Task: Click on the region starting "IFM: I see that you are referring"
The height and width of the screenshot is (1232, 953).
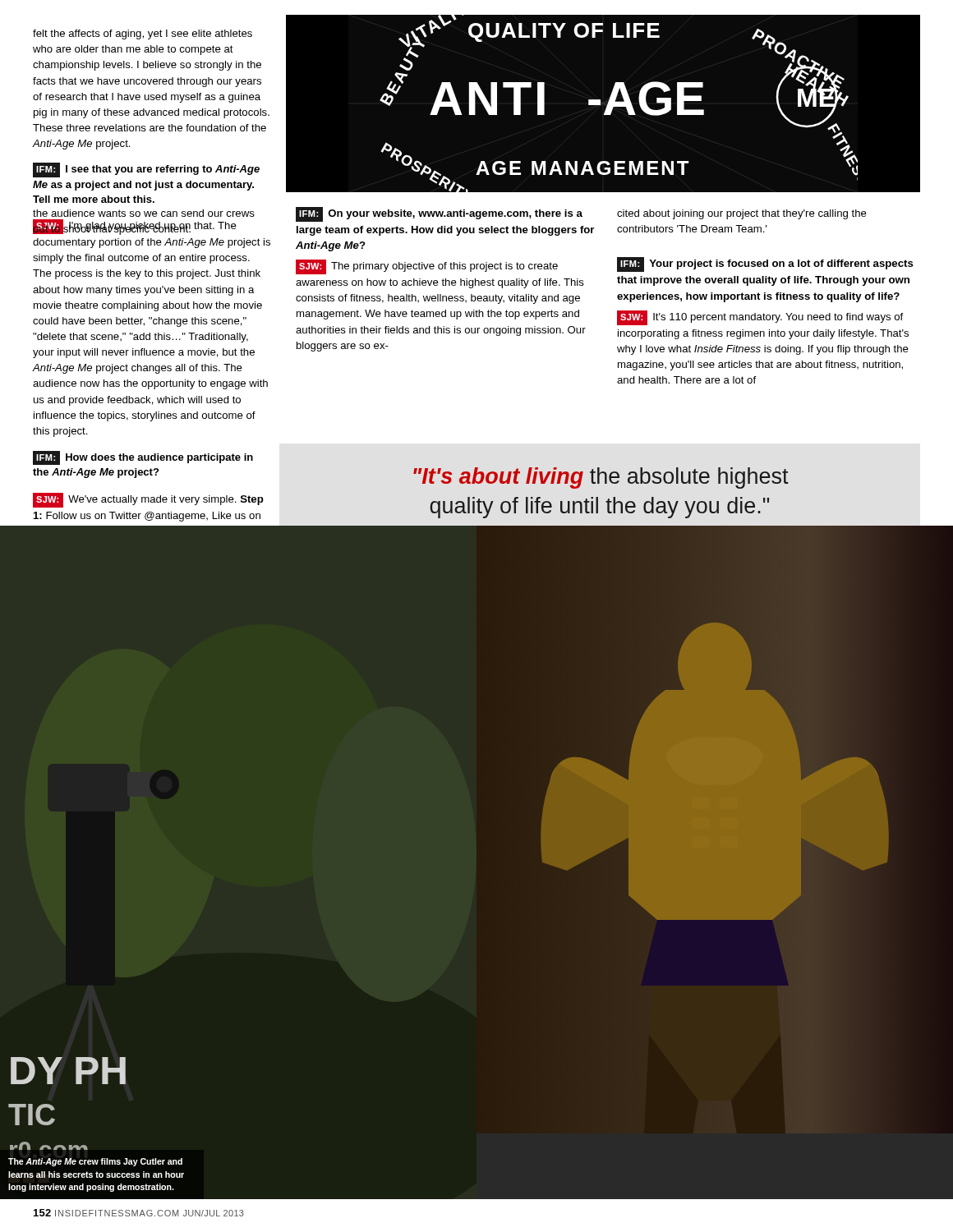Action: (152, 300)
